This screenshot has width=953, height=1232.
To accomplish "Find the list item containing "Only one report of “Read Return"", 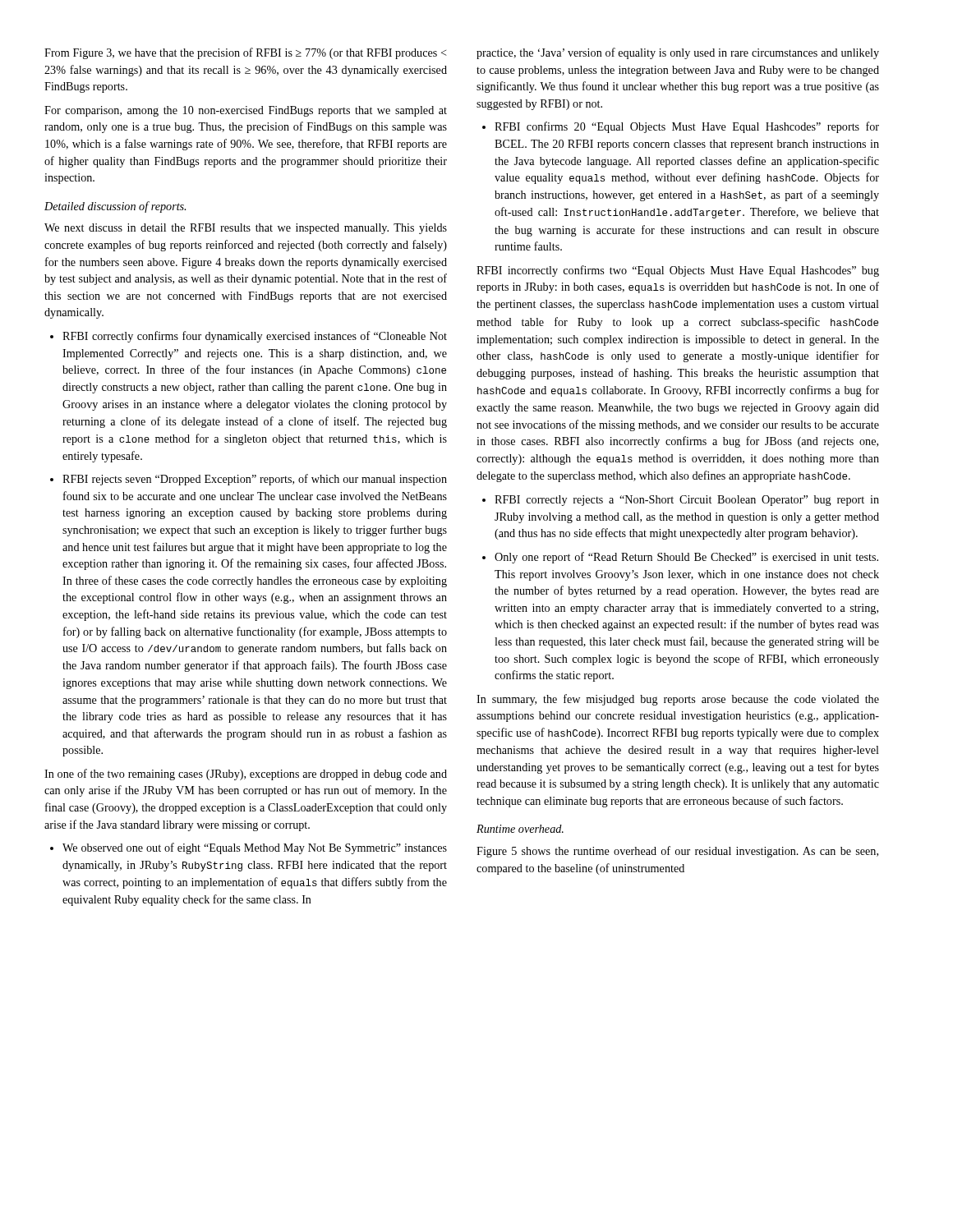I will click(x=687, y=616).
